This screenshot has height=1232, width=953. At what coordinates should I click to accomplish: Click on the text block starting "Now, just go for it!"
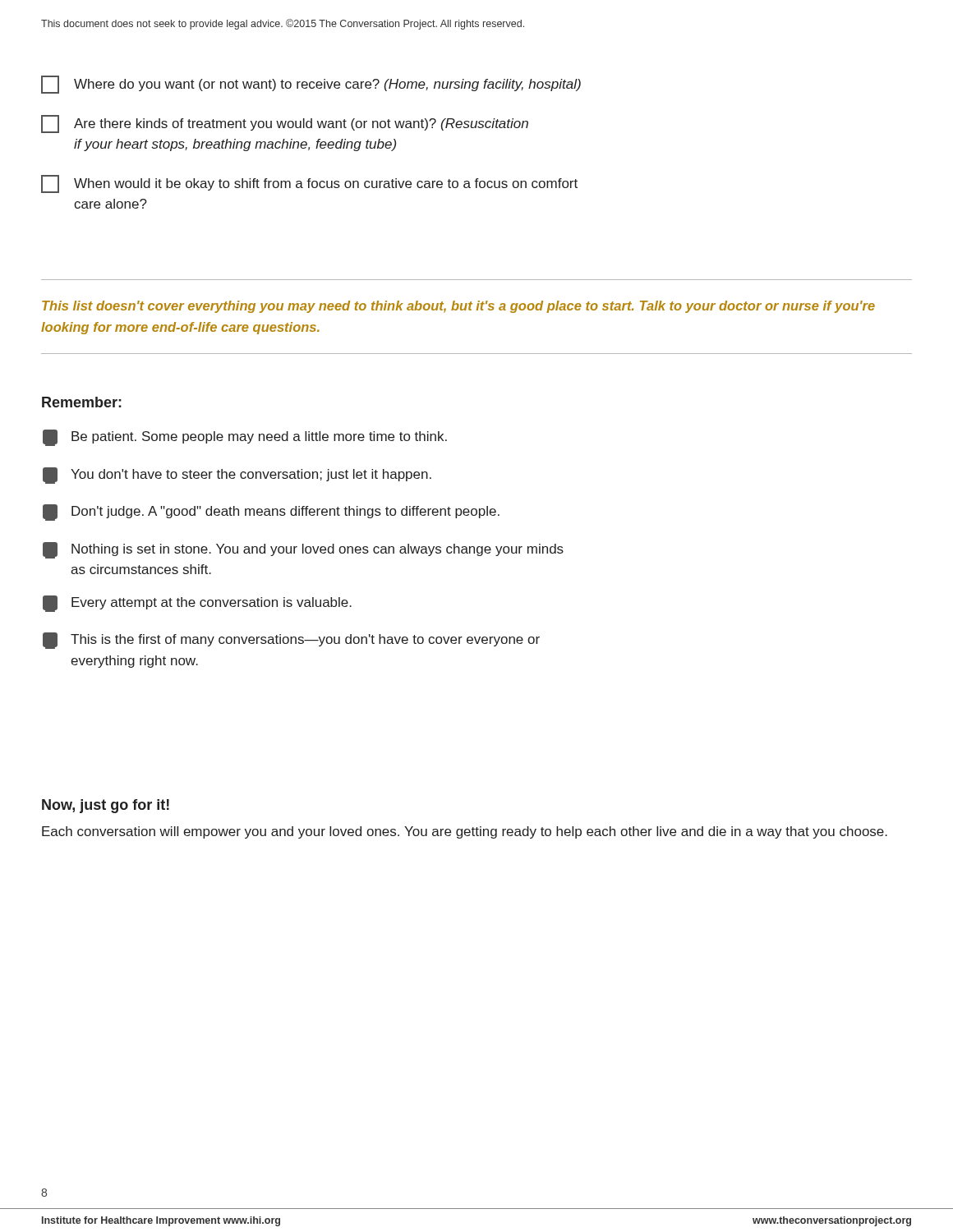tap(106, 805)
